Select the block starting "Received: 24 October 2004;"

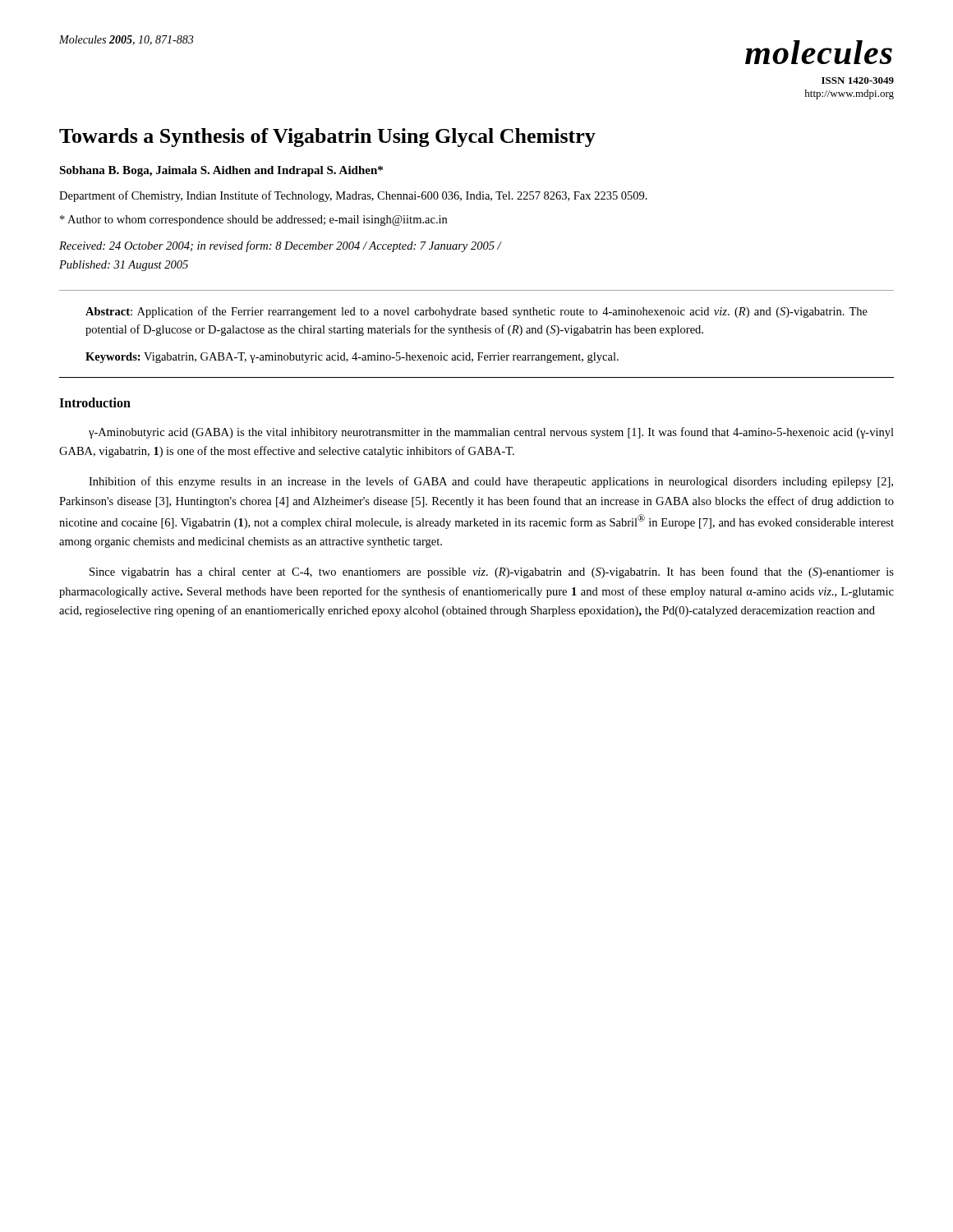[x=476, y=256]
